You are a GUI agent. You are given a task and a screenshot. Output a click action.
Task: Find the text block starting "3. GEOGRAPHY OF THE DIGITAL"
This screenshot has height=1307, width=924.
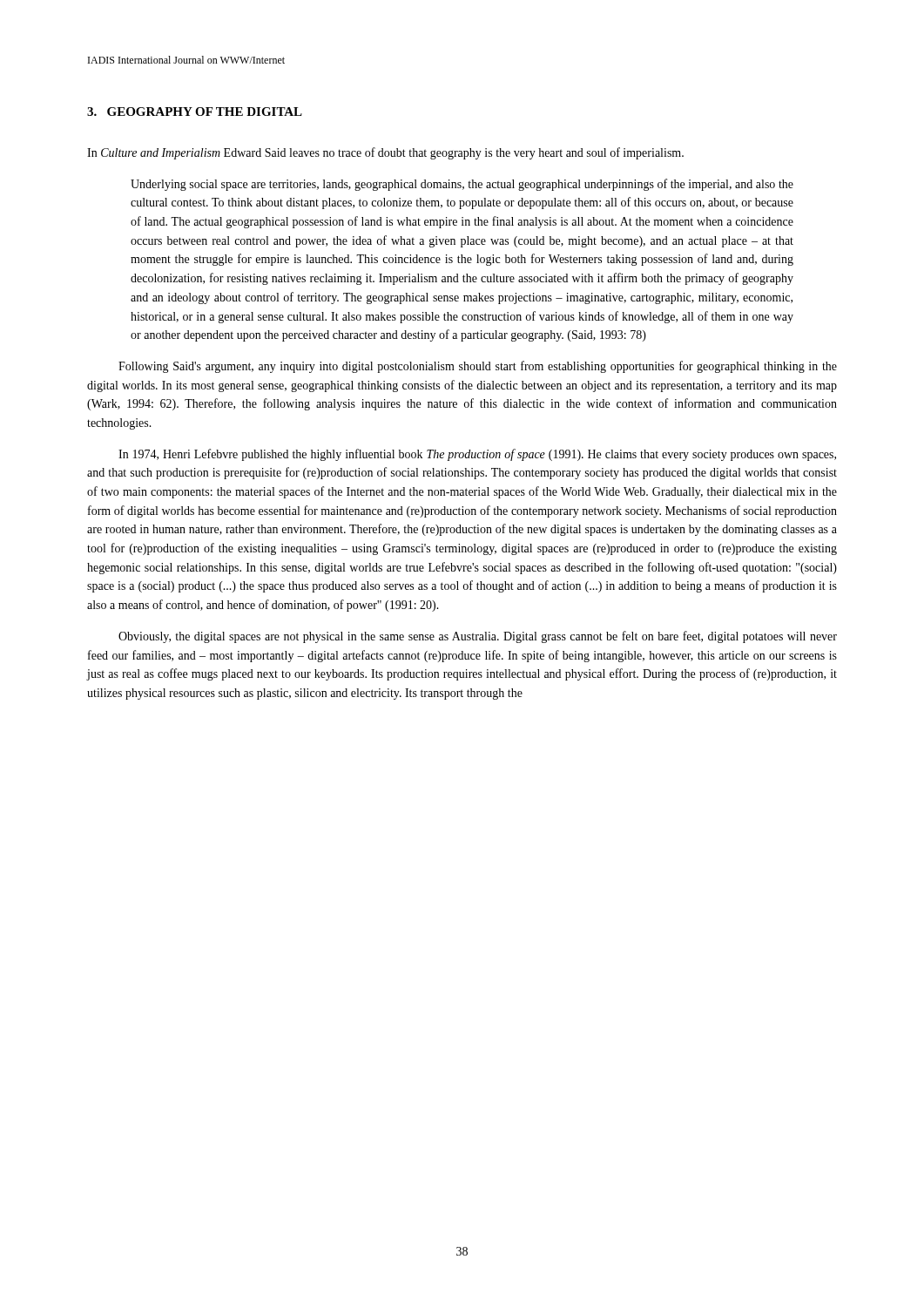click(195, 112)
